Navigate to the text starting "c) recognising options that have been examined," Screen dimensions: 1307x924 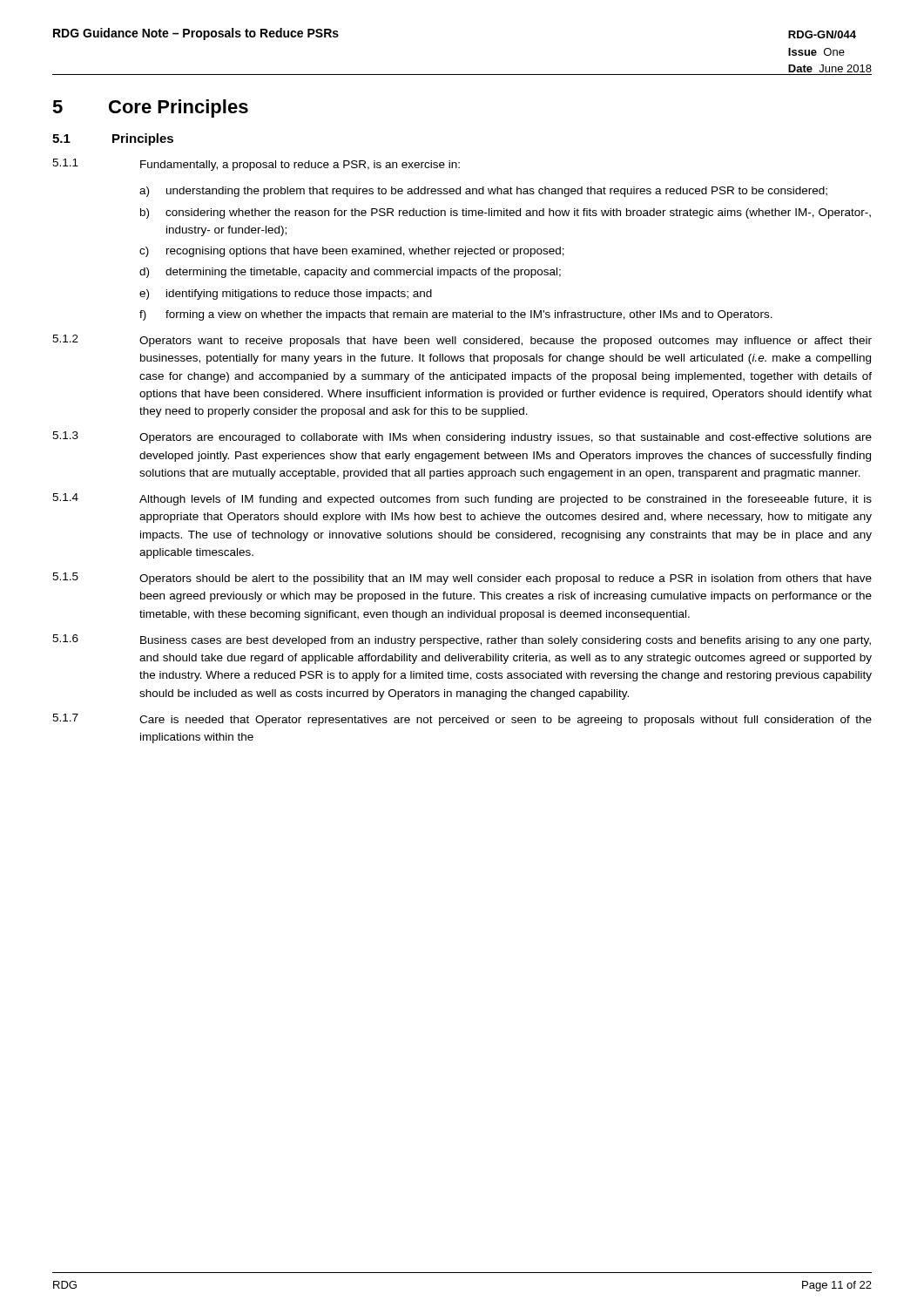point(506,251)
